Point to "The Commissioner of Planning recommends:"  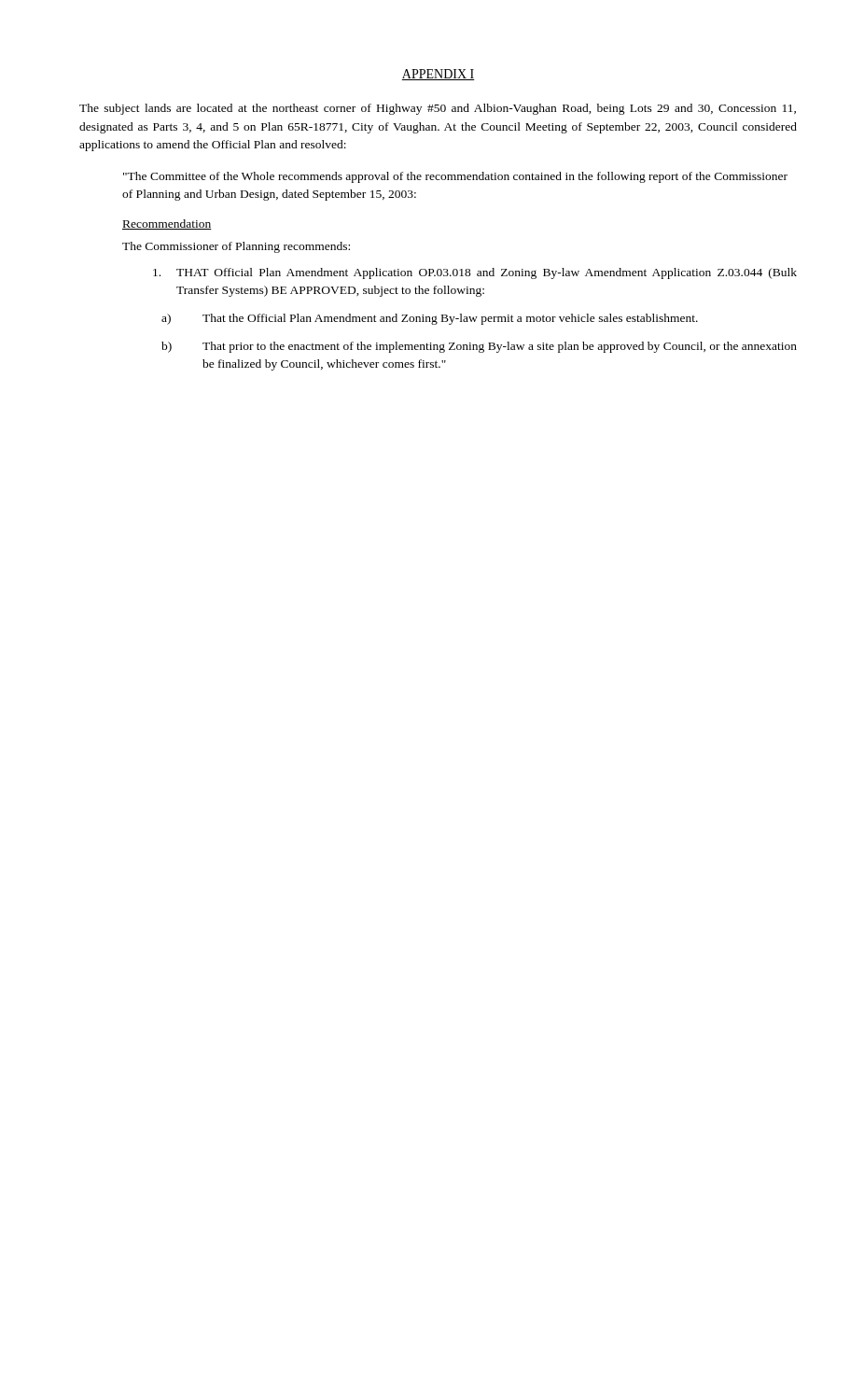(237, 246)
